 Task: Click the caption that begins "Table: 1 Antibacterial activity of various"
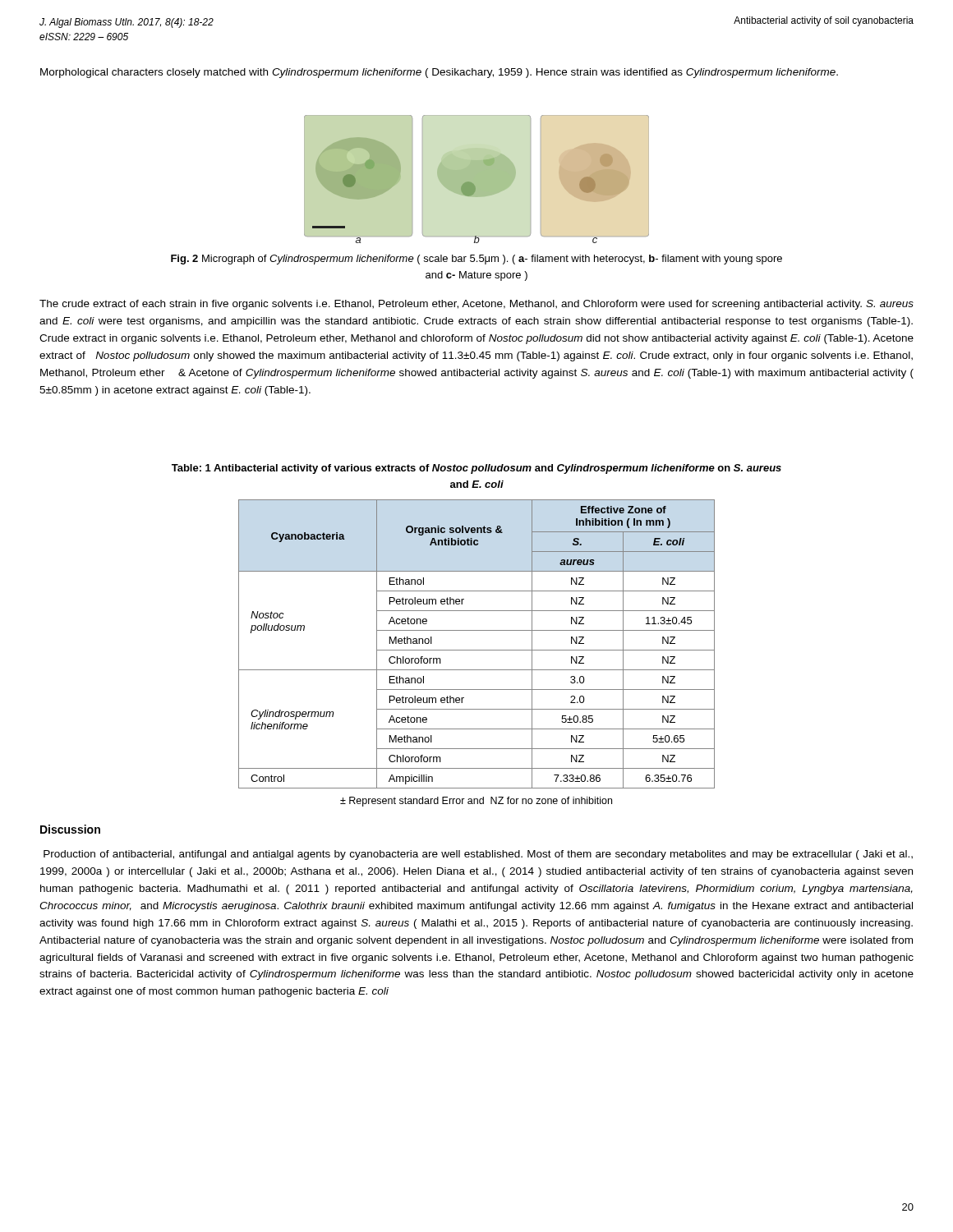point(476,476)
